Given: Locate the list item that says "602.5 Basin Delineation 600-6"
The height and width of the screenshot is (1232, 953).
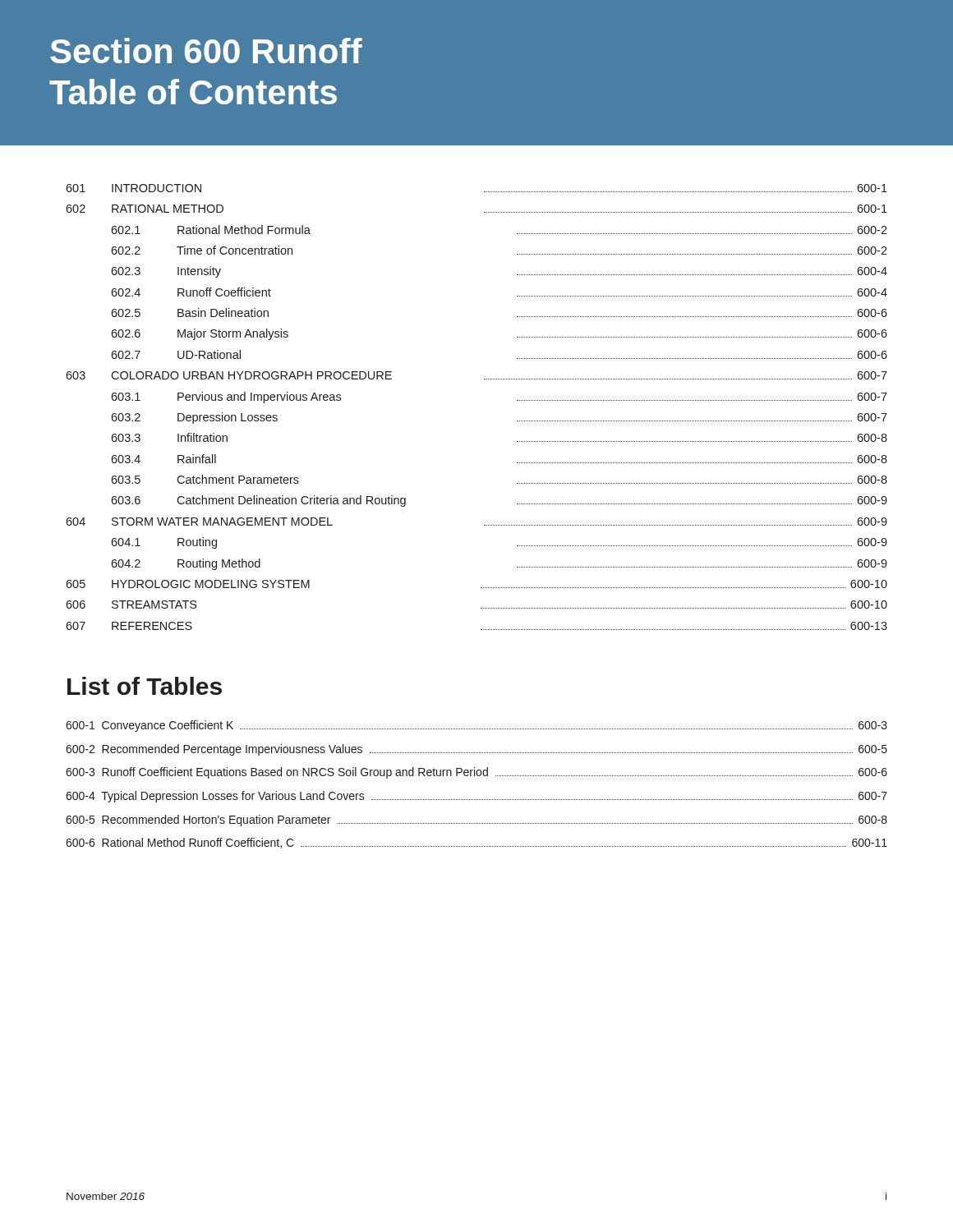Looking at the screenshot, I should click(x=129, y=313).
